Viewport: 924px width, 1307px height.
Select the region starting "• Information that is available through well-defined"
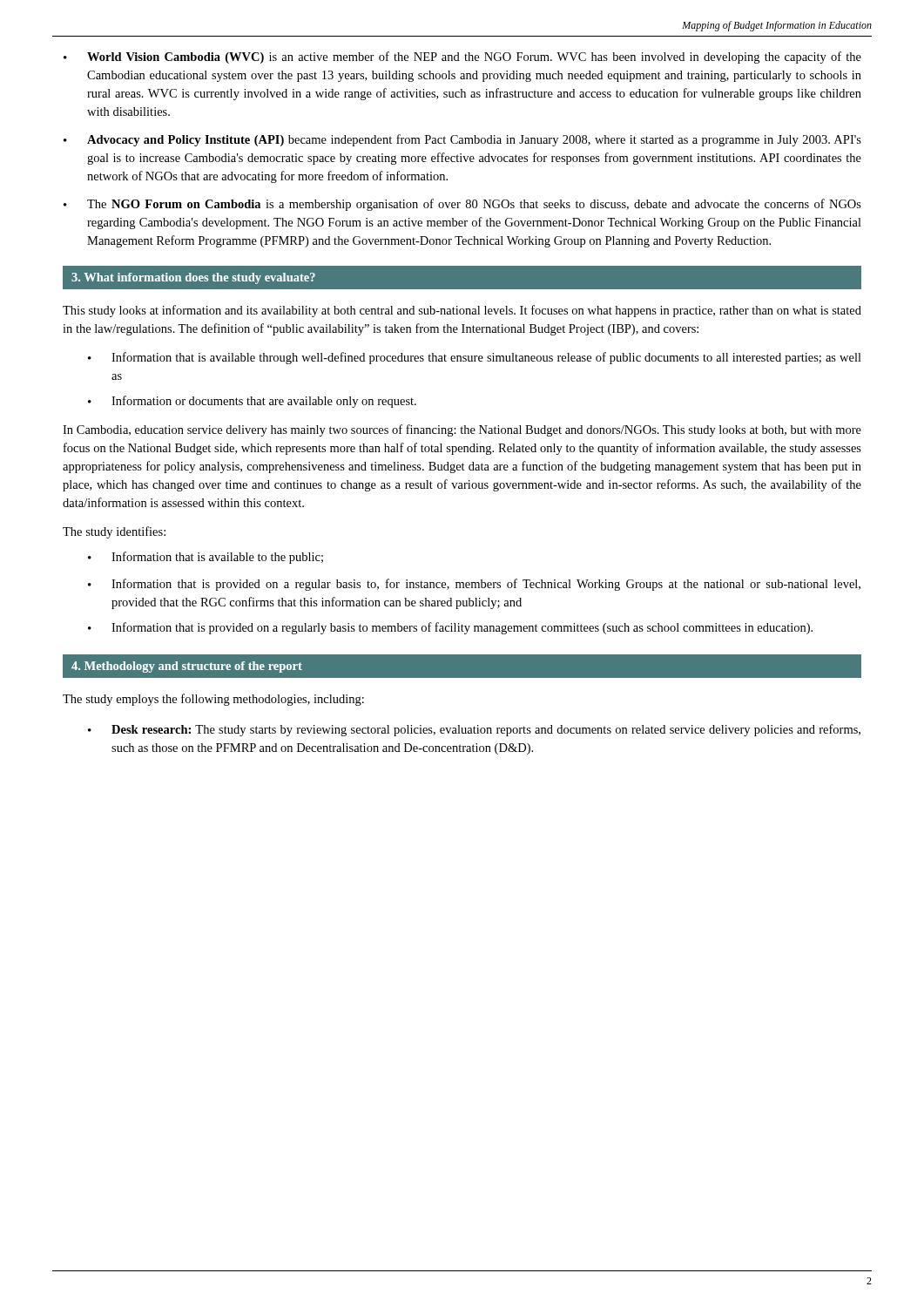click(x=474, y=367)
